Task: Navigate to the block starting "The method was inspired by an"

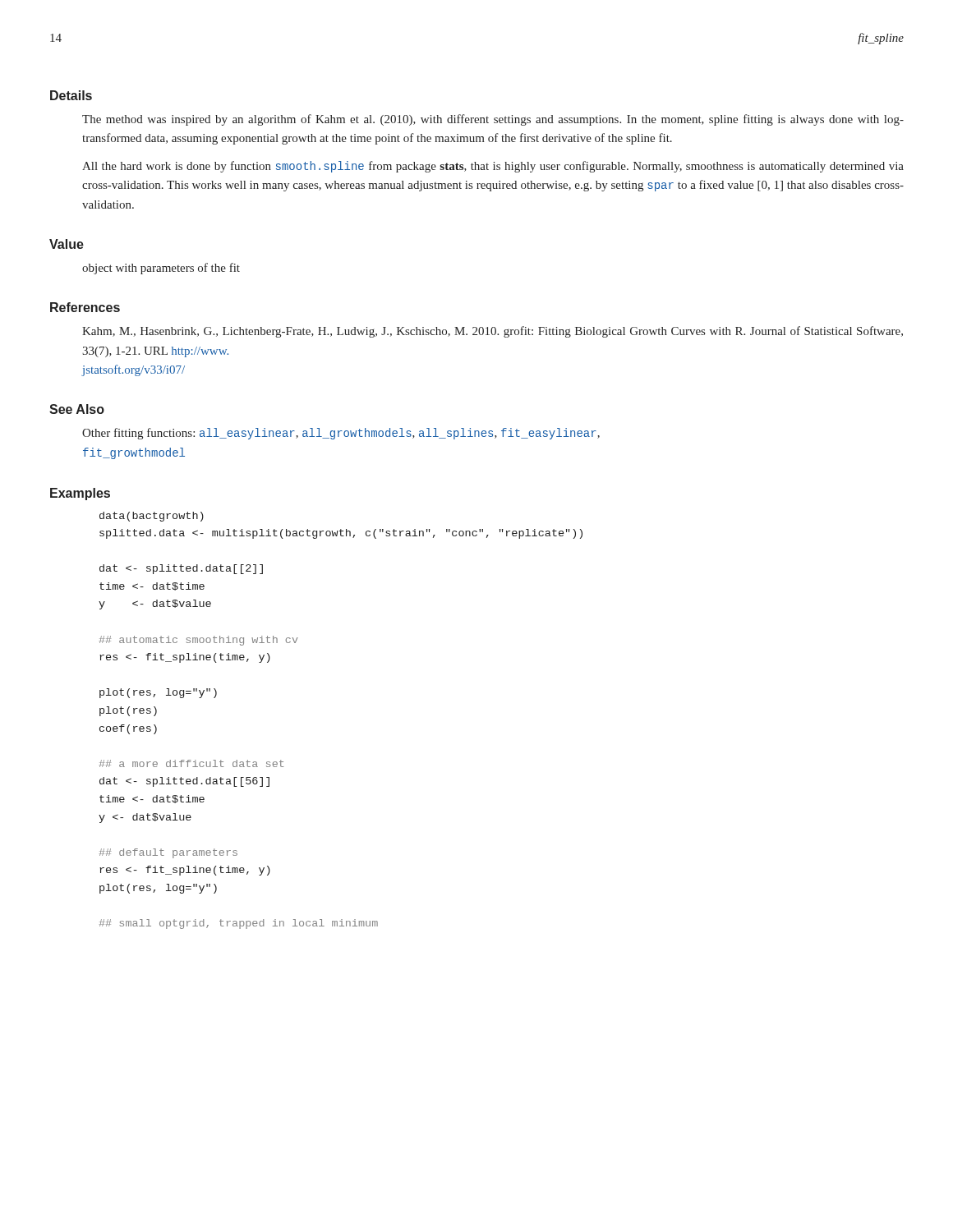Action: click(x=493, y=129)
